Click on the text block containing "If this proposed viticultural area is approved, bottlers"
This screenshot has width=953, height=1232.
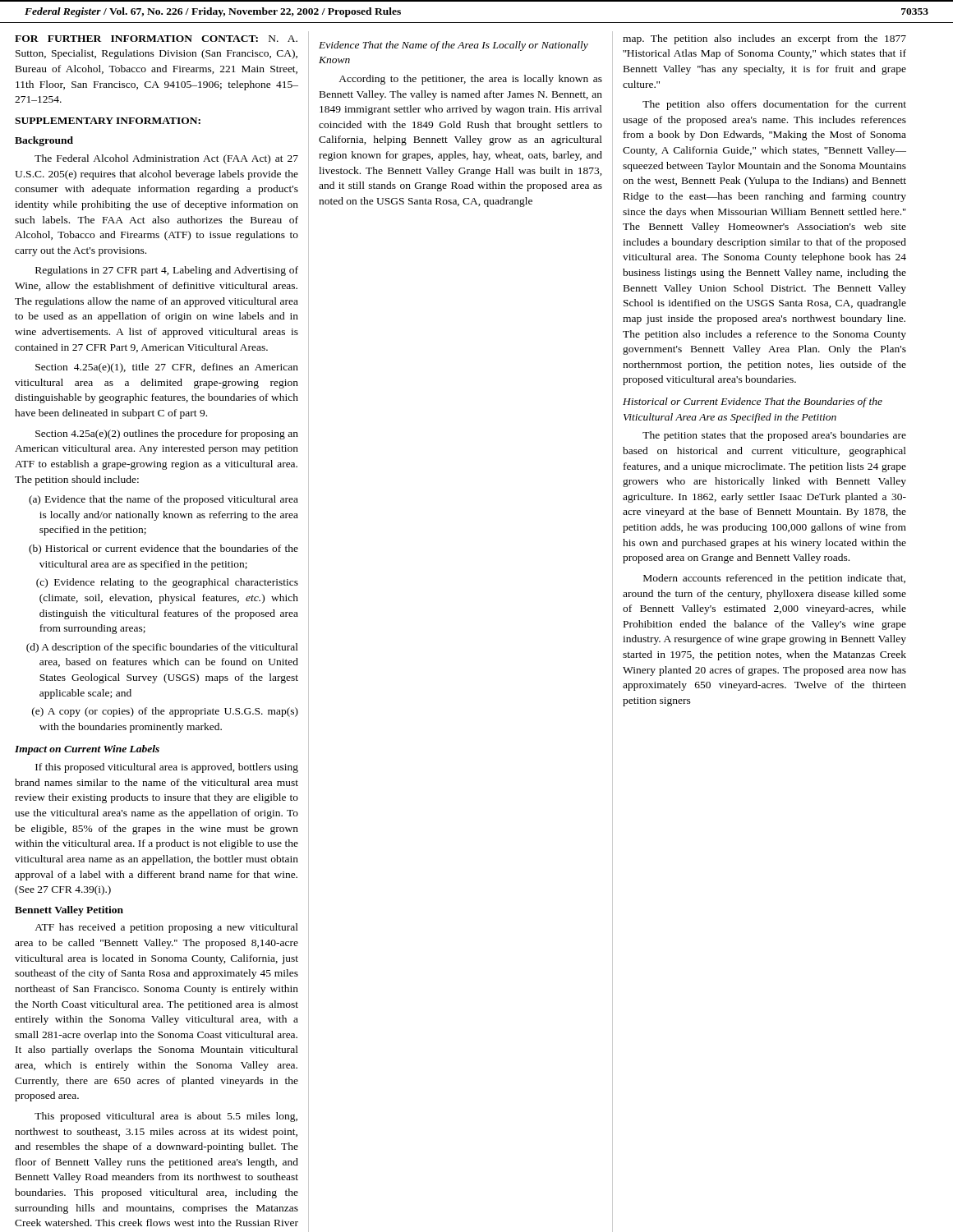[x=156, y=829]
